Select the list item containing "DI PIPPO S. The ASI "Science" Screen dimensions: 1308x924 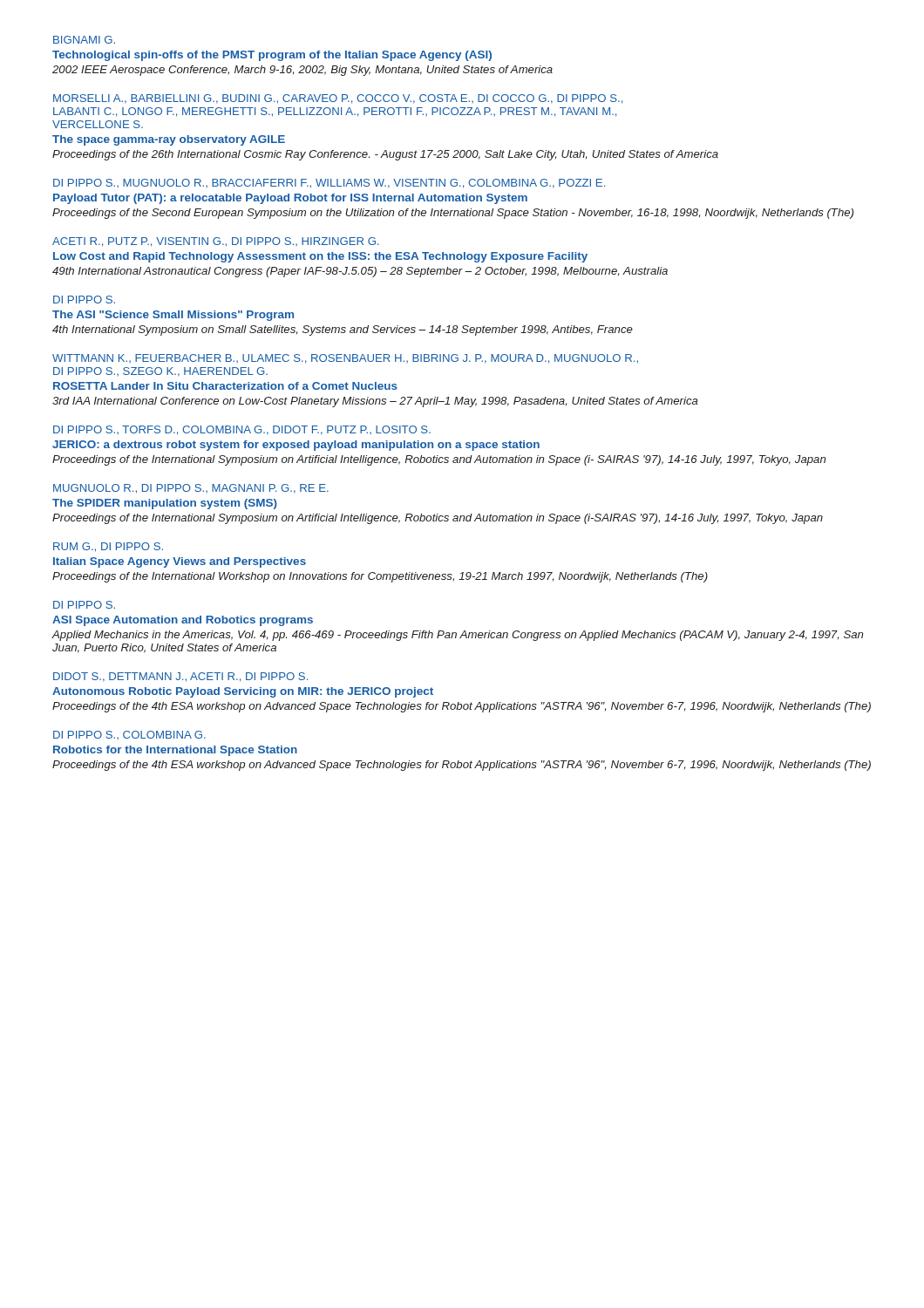[462, 314]
